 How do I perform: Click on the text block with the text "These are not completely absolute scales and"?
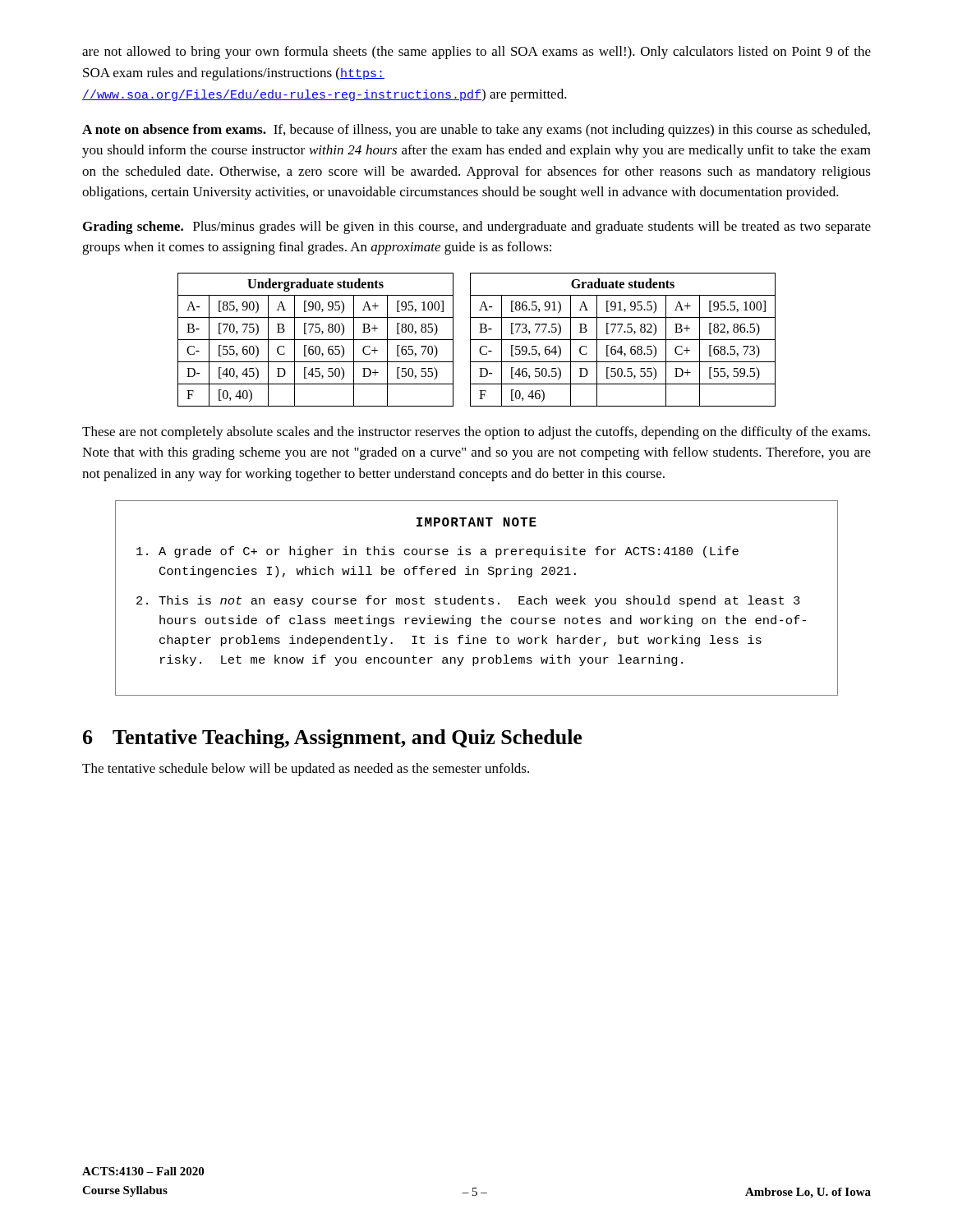tap(476, 452)
